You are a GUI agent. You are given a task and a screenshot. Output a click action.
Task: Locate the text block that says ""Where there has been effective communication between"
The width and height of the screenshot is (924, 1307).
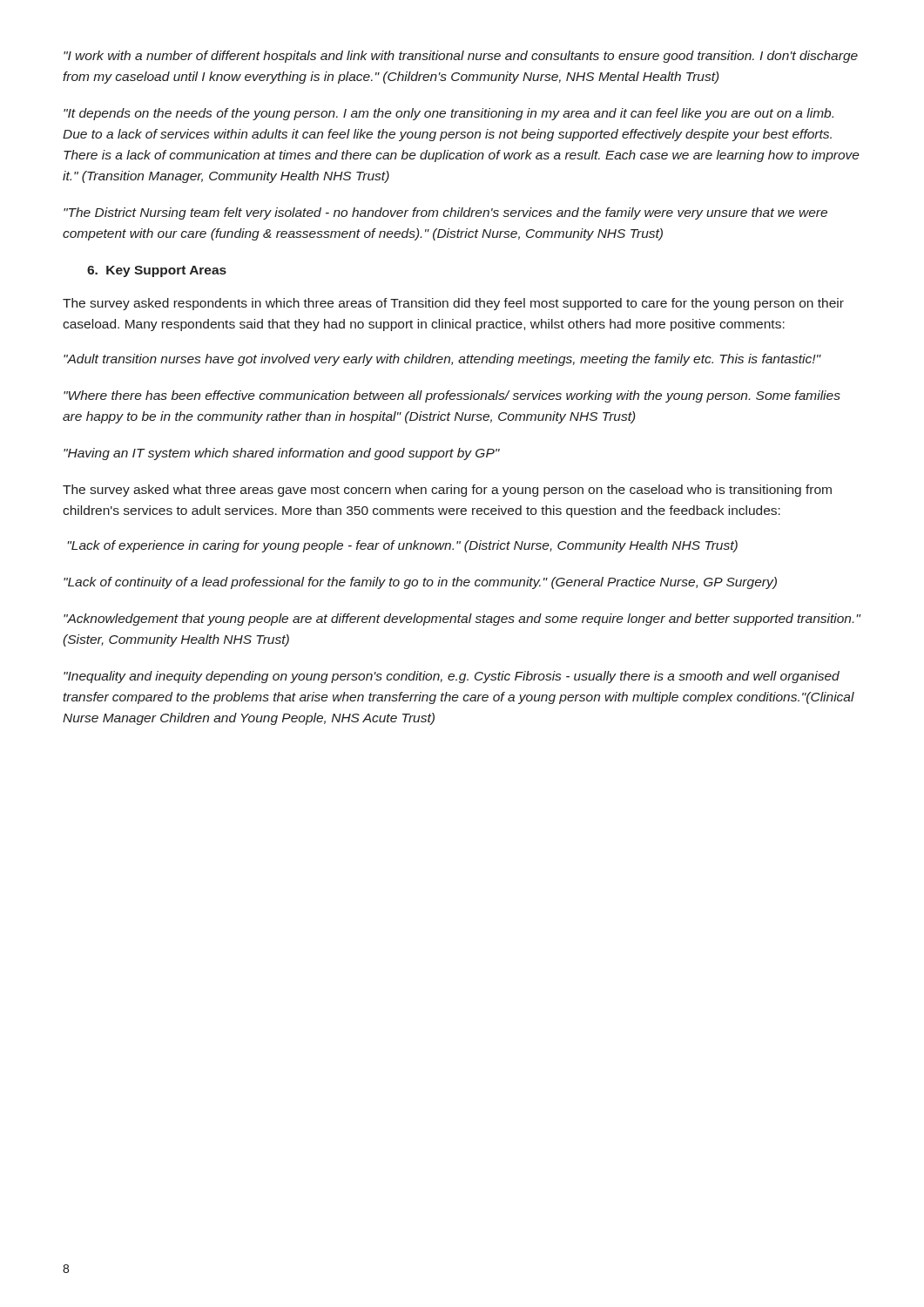[452, 406]
